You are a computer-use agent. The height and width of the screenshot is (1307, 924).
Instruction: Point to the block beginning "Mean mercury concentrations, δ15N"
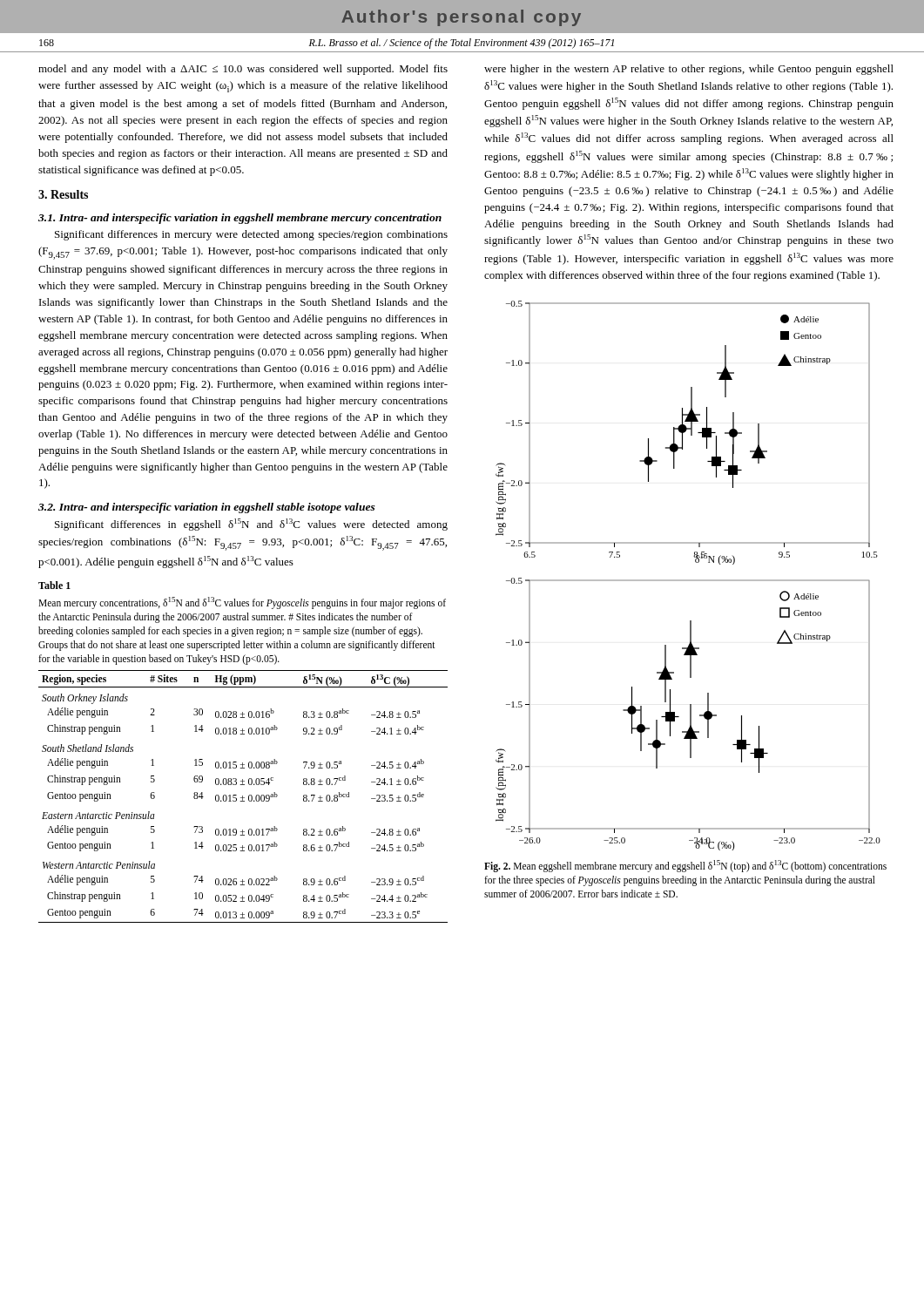[242, 630]
